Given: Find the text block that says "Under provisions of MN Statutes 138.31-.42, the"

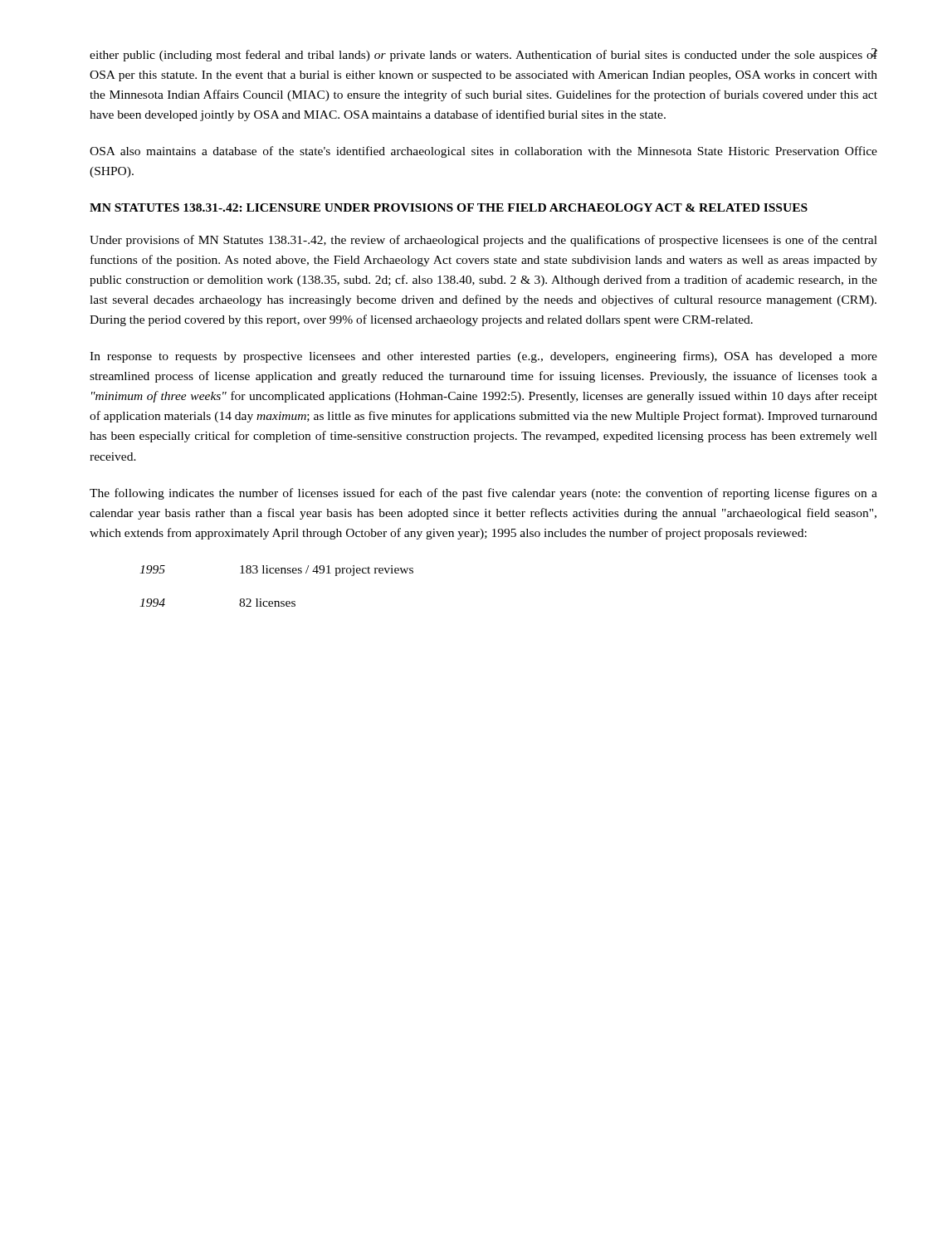Looking at the screenshot, I should point(483,280).
